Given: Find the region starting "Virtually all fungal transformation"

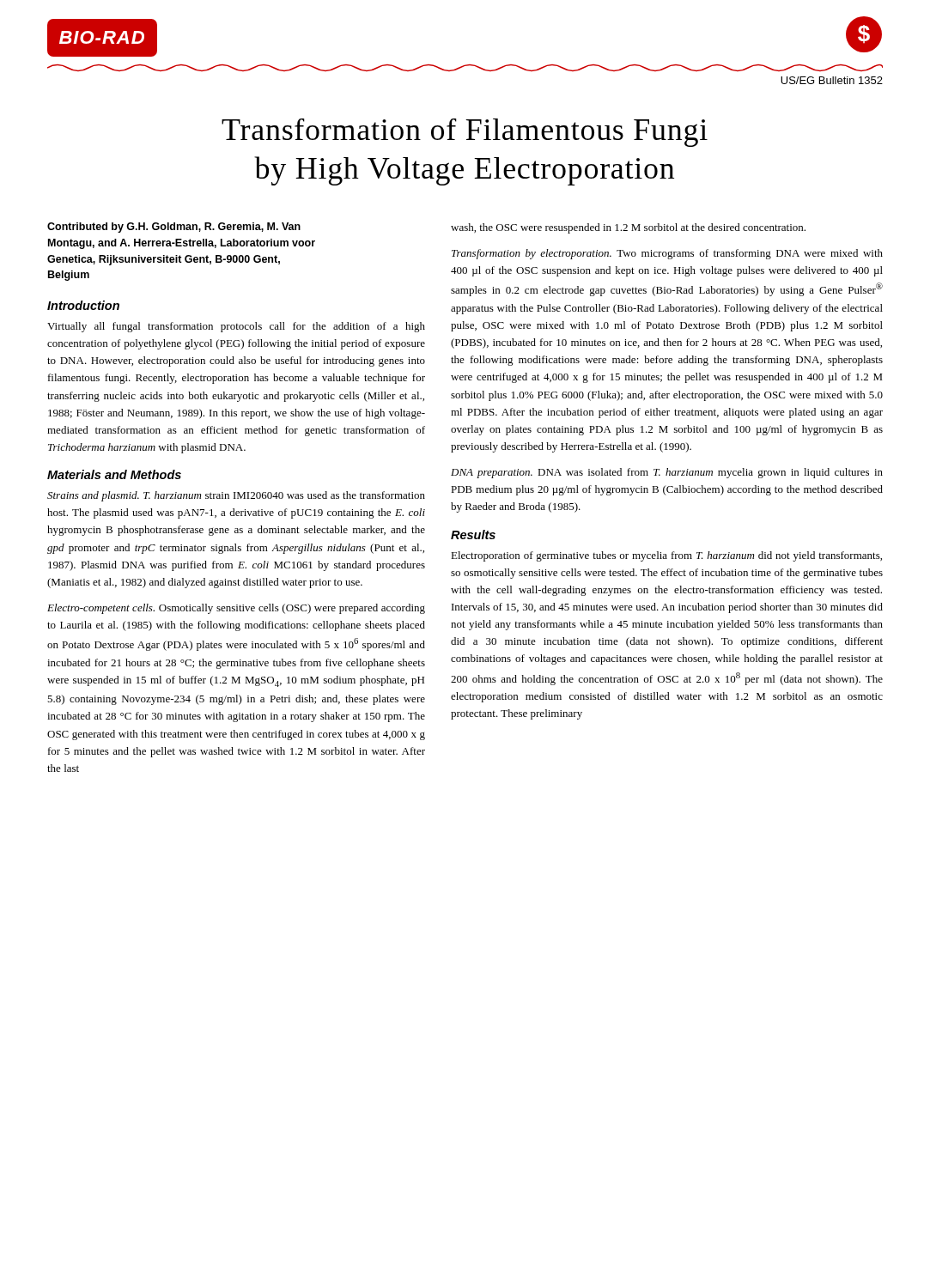Looking at the screenshot, I should pos(236,386).
